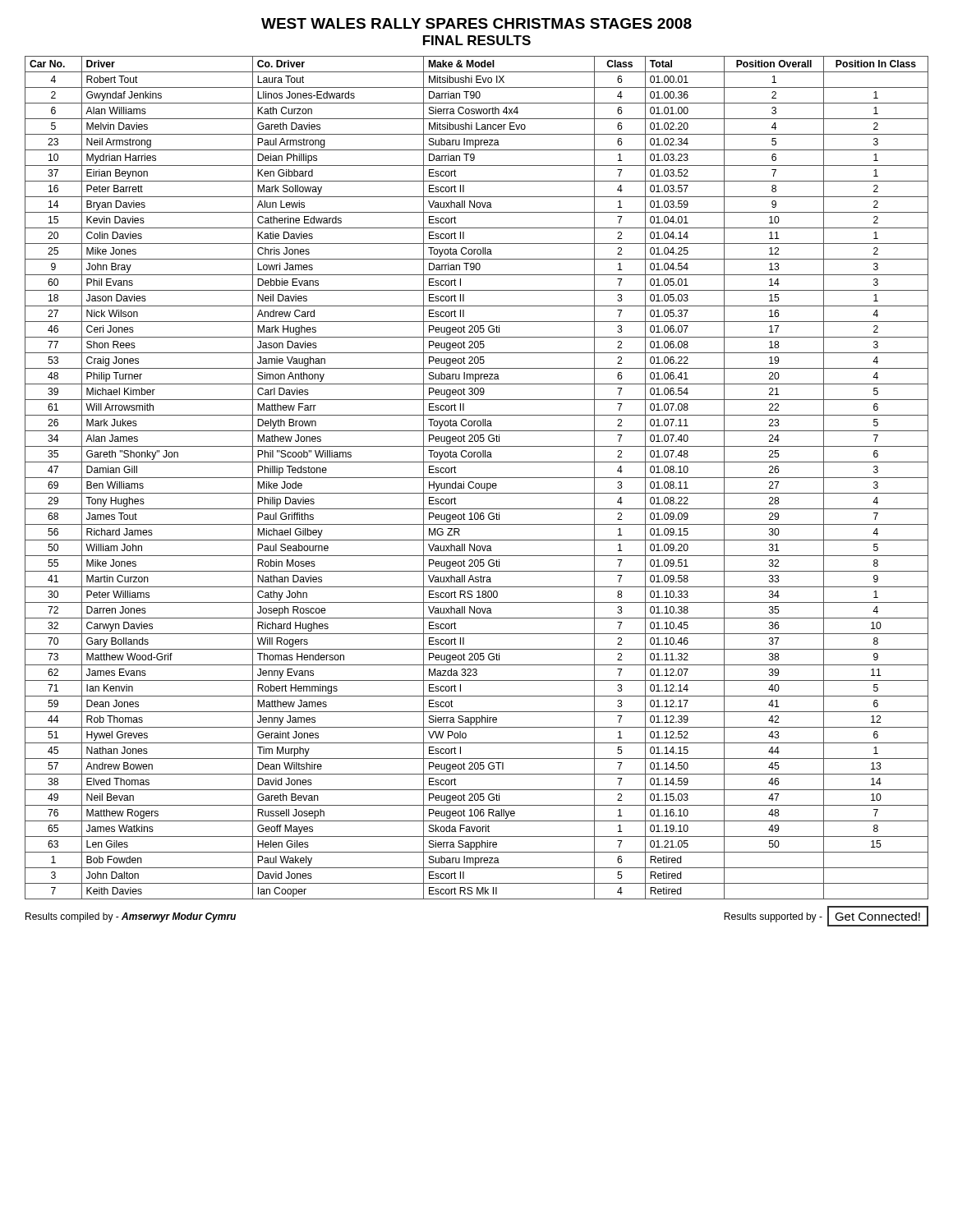The image size is (953, 1232).
Task: Point to the region starting "WEST WALES RALLY SPARES CHRISTMAS STAGES 2008"
Action: tap(476, 32)
